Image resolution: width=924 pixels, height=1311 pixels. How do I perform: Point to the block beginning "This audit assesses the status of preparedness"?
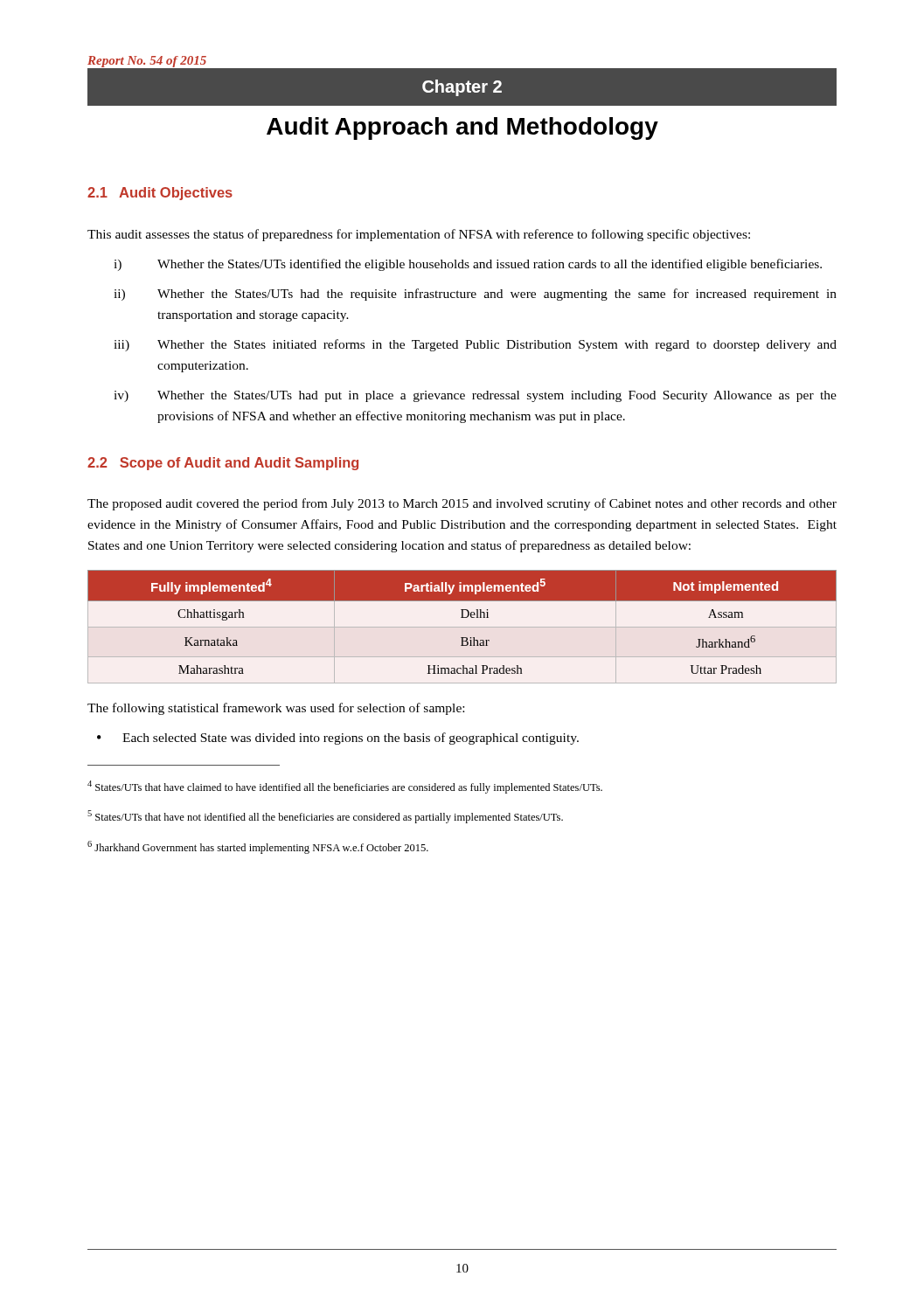pyautogui.click(x=462, y=234)
